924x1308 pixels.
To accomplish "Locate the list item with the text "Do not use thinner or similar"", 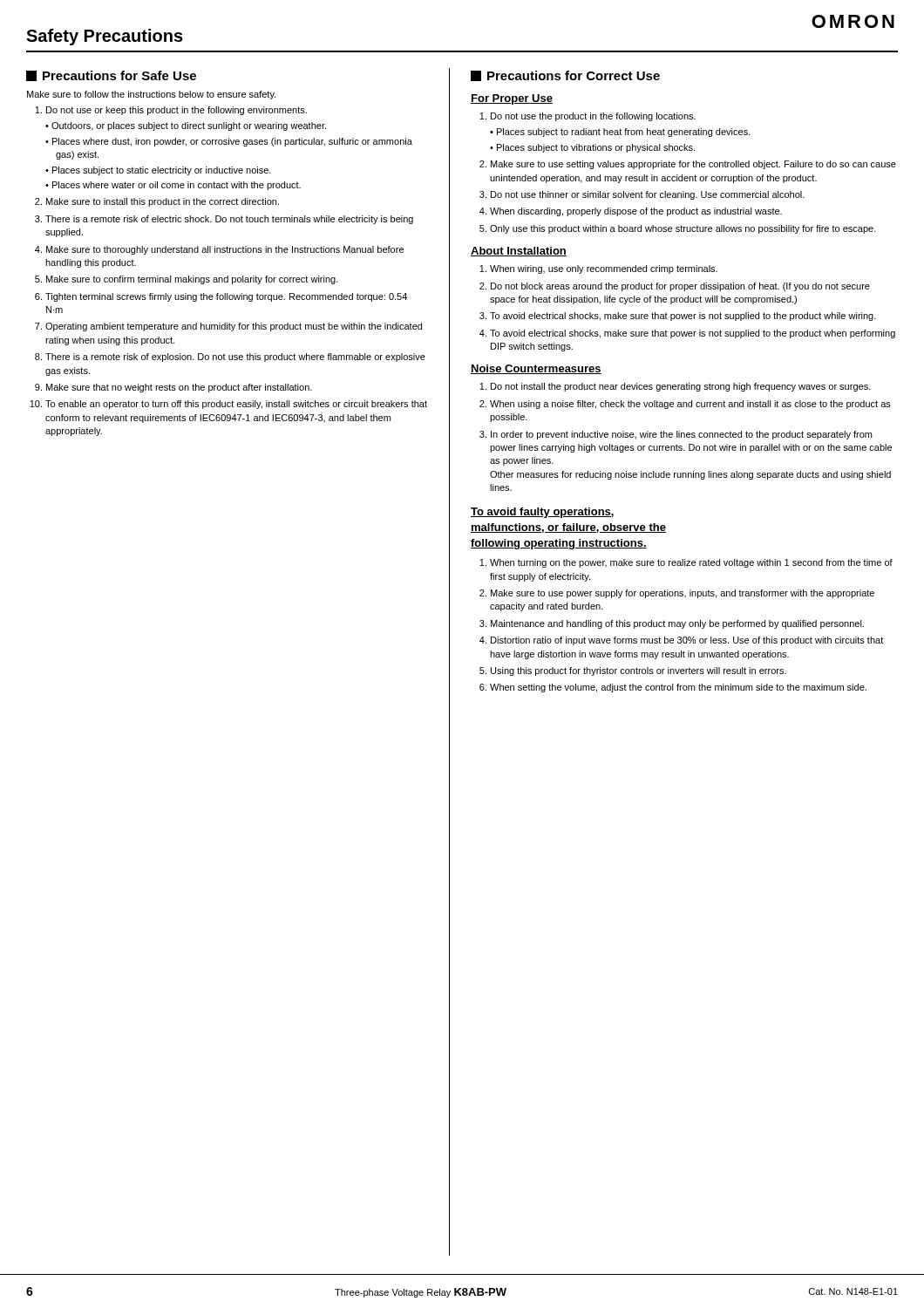I will [647, 194].
